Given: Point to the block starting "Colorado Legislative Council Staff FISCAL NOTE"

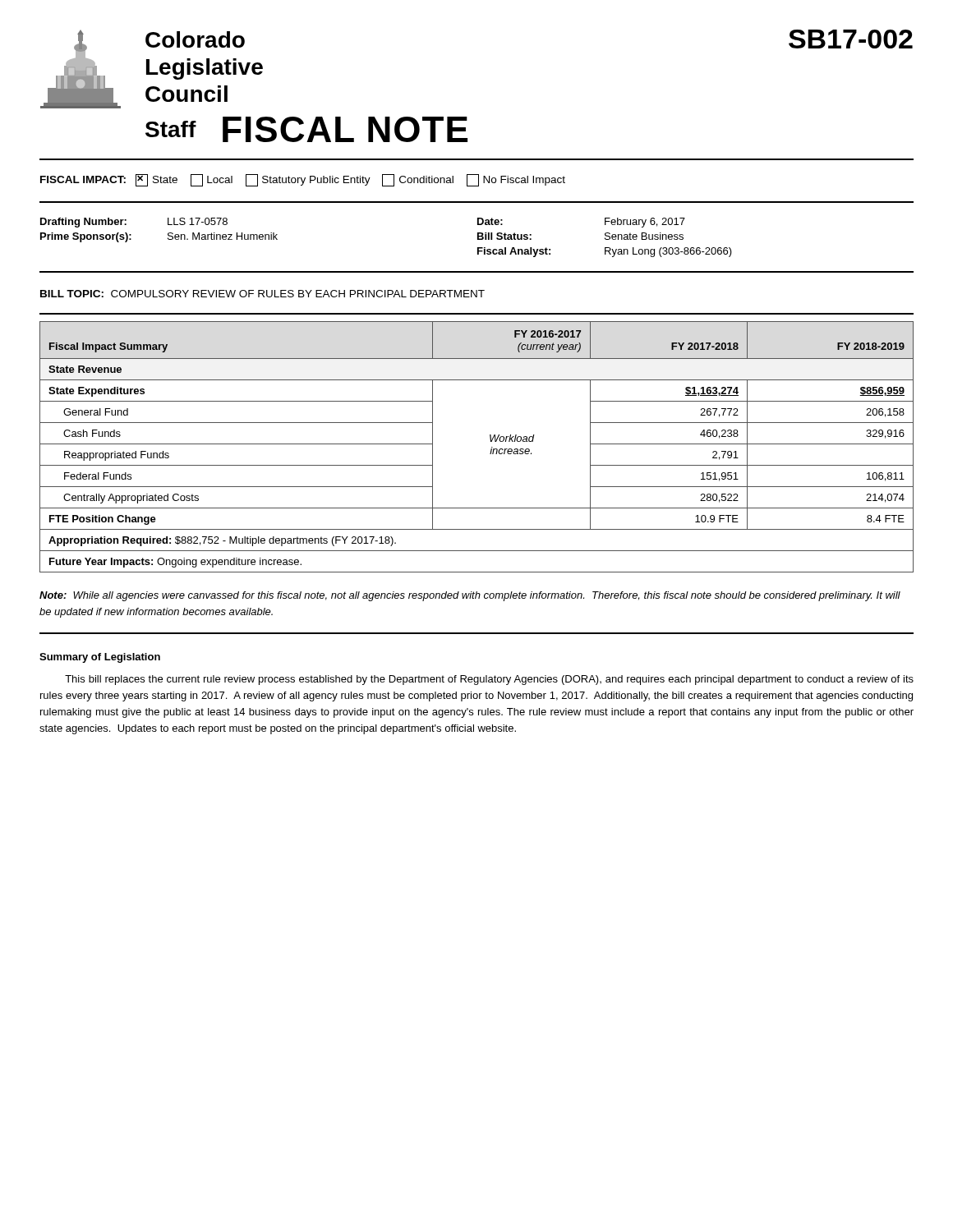Looking at the screenshot, I should (x=201, y=39).
